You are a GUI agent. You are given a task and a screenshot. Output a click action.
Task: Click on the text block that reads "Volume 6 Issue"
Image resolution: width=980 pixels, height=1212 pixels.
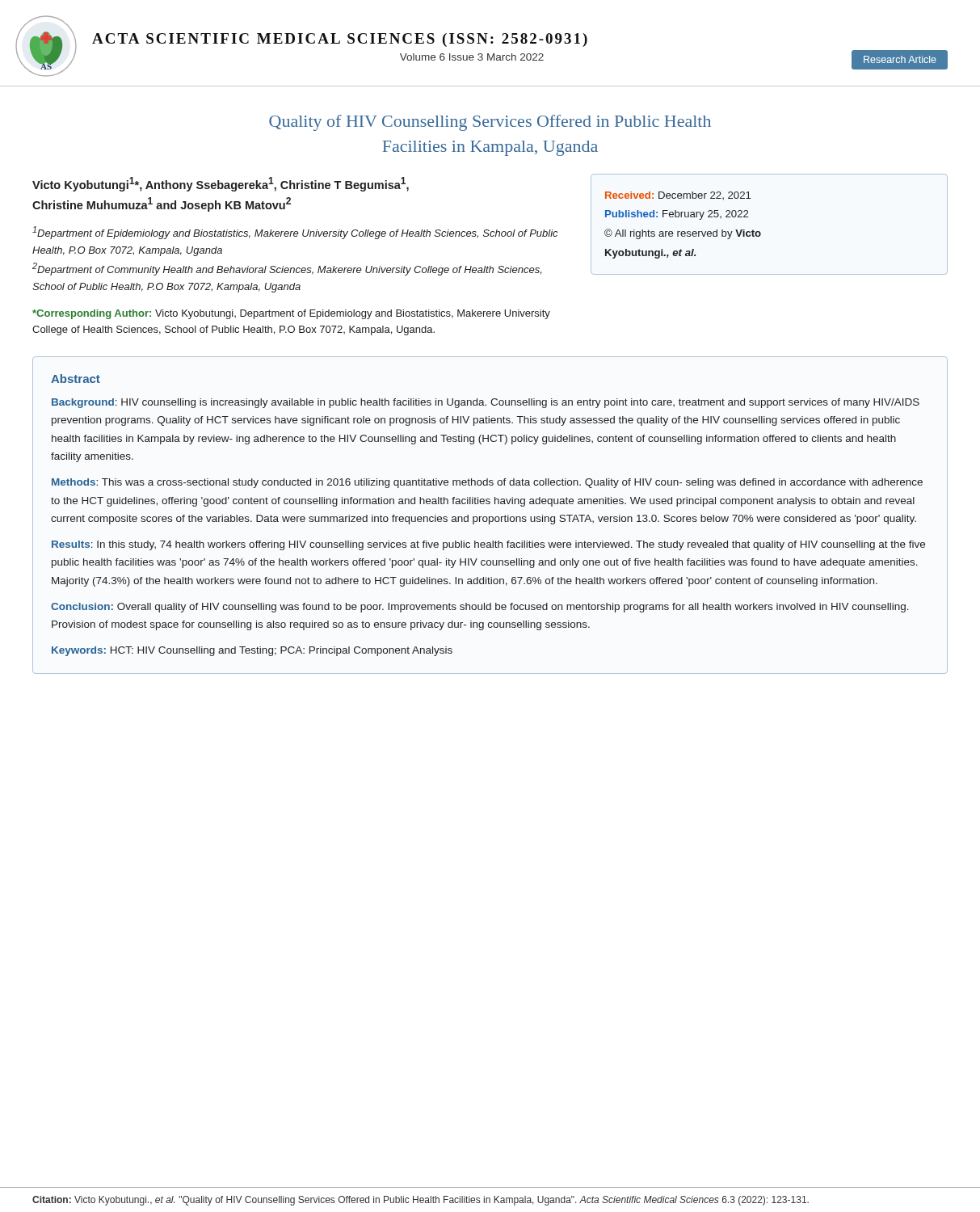pyautogui.click(x=472, y=57)
